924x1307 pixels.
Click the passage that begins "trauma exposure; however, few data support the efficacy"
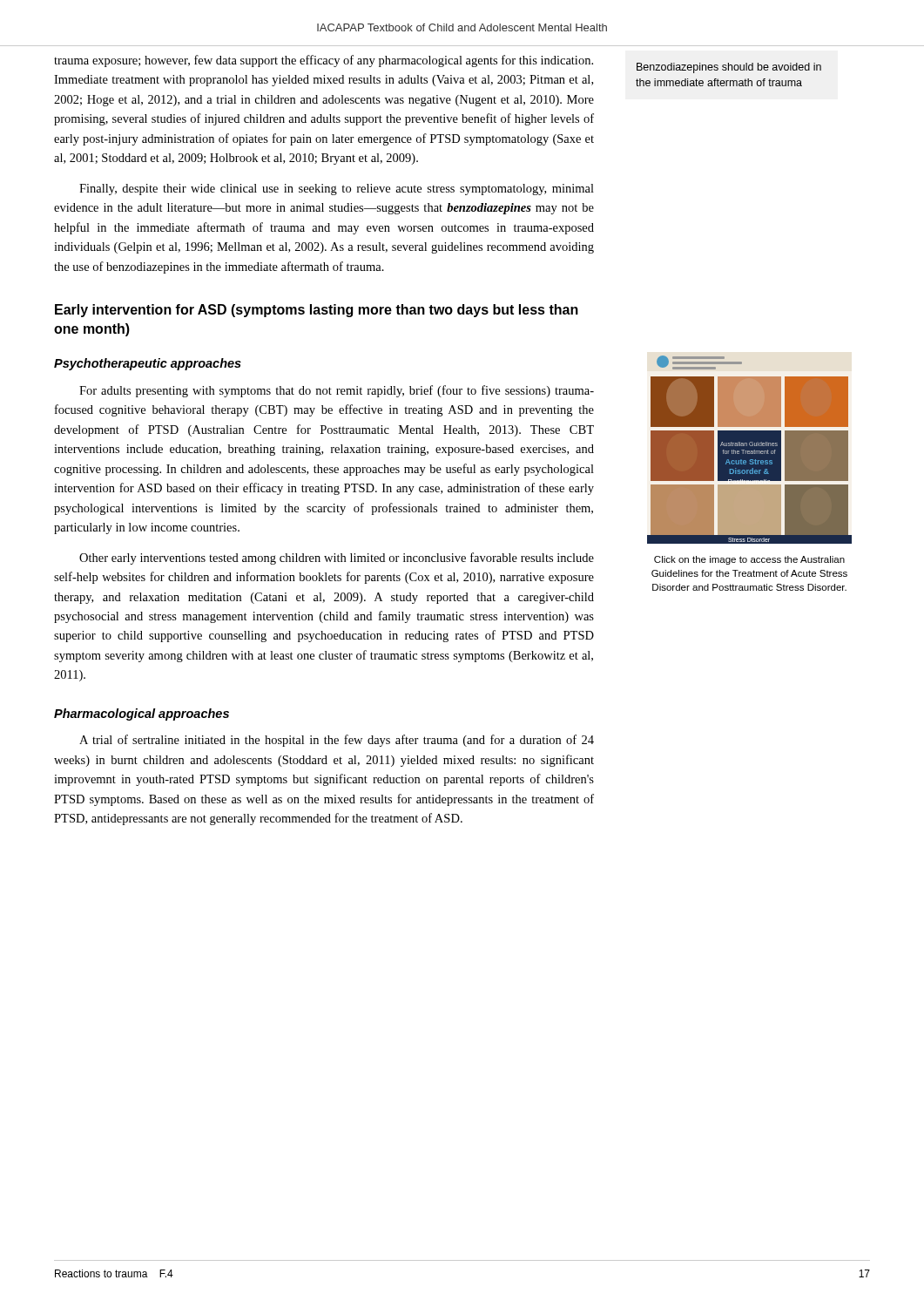[324, 109]
